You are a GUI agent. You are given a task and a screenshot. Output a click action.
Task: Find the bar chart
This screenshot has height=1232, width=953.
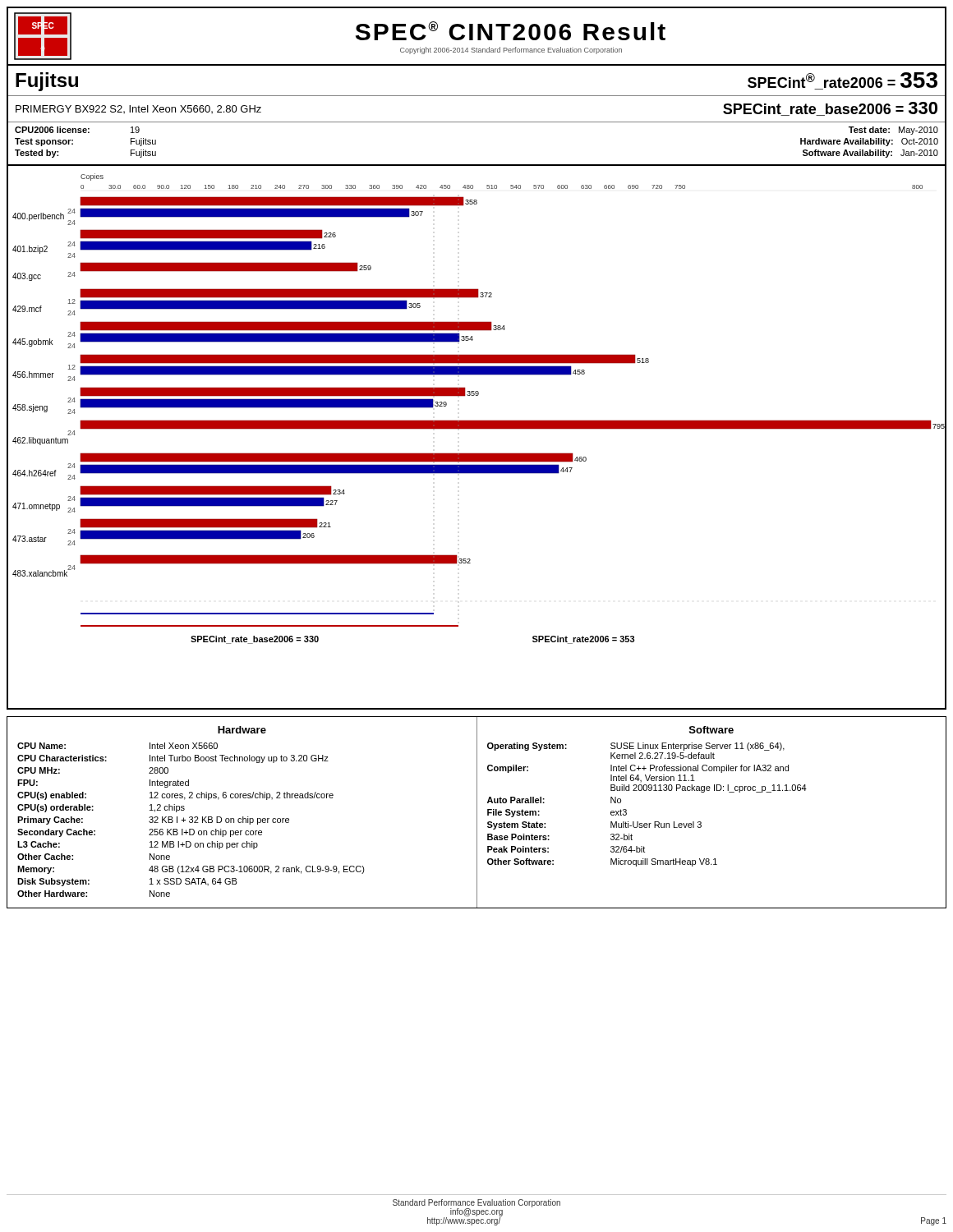tap(476, 437)
